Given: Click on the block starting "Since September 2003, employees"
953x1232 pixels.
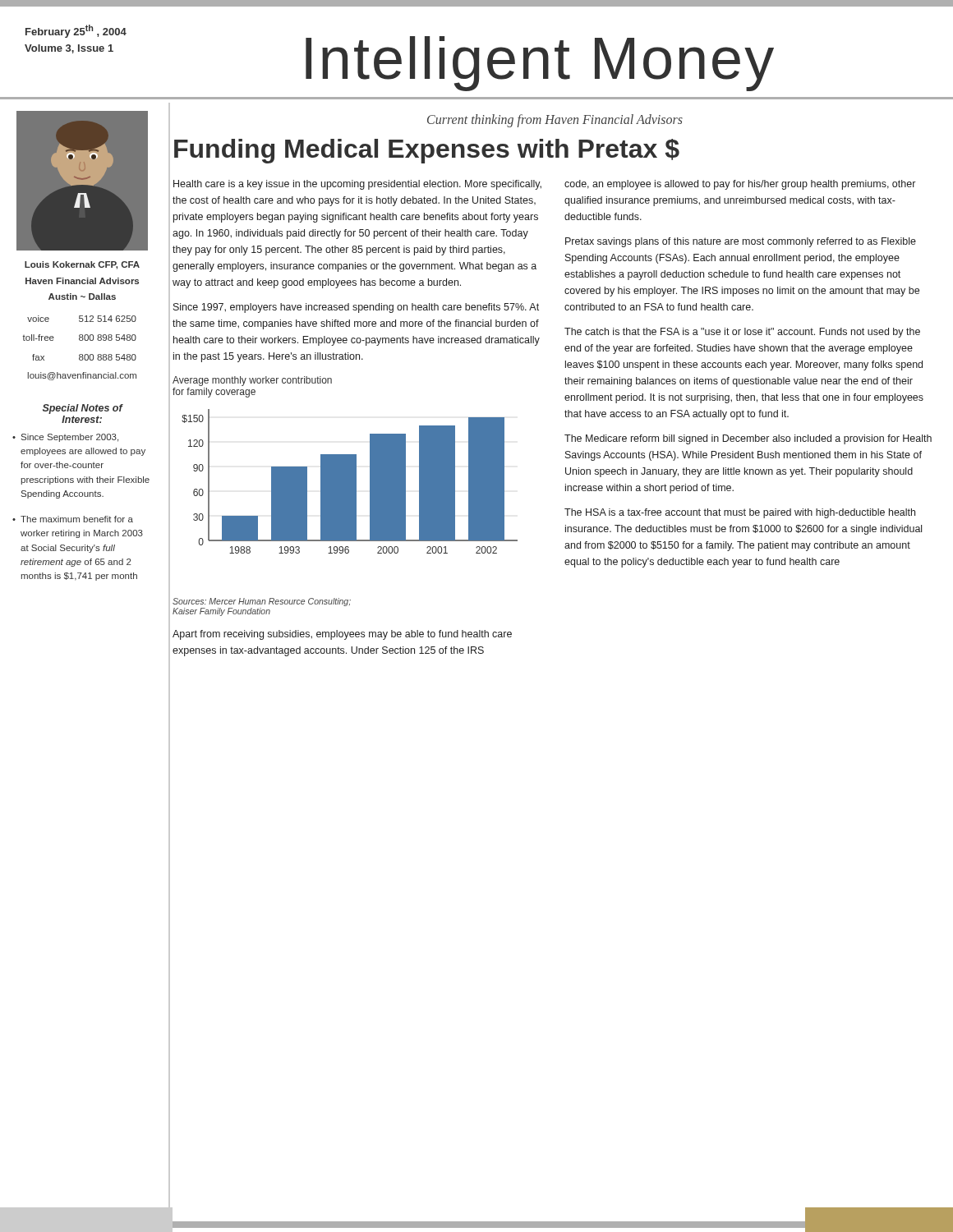Looking at the screenshot, I should point(85,465).
